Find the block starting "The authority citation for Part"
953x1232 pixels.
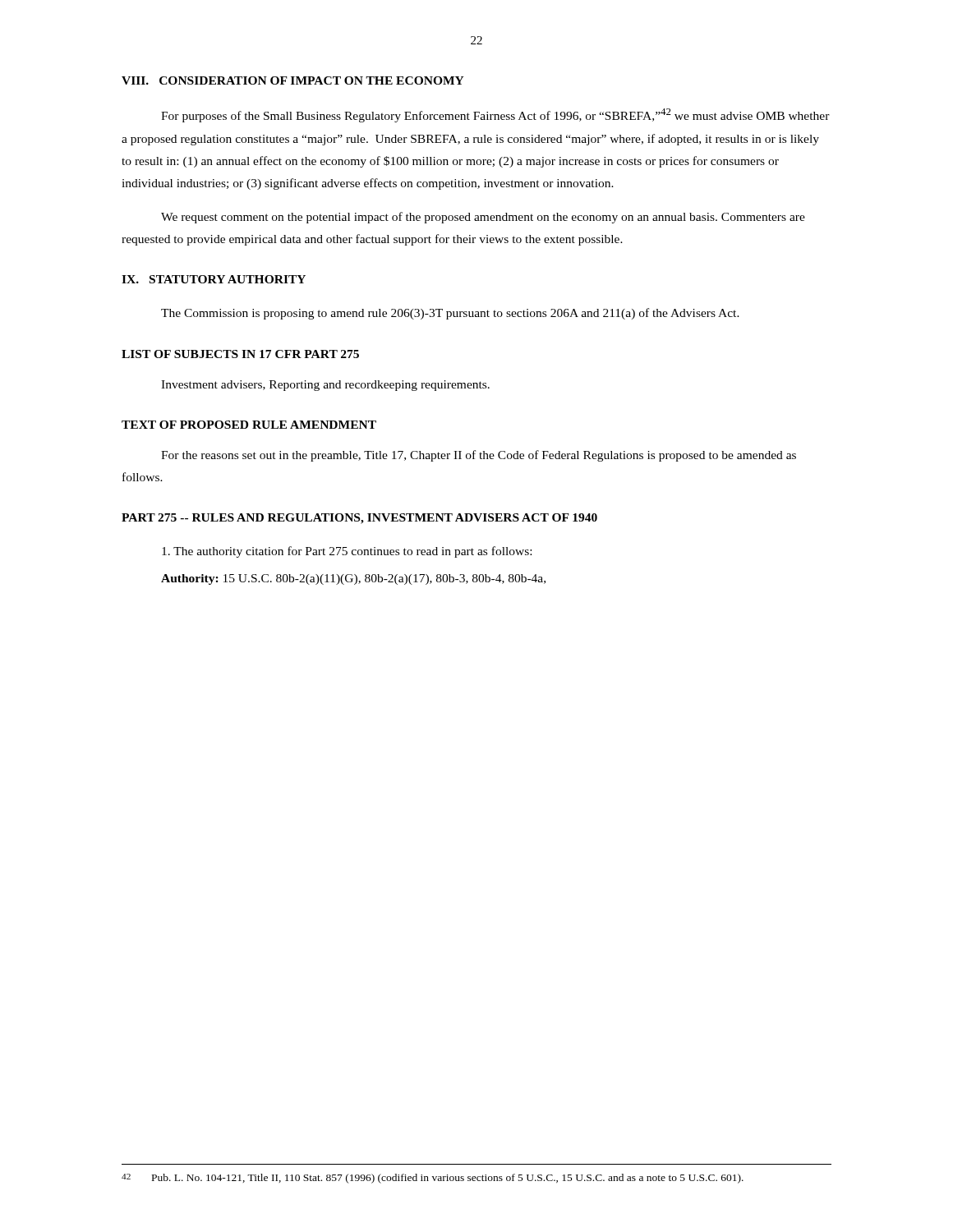(x=347, y=551)
